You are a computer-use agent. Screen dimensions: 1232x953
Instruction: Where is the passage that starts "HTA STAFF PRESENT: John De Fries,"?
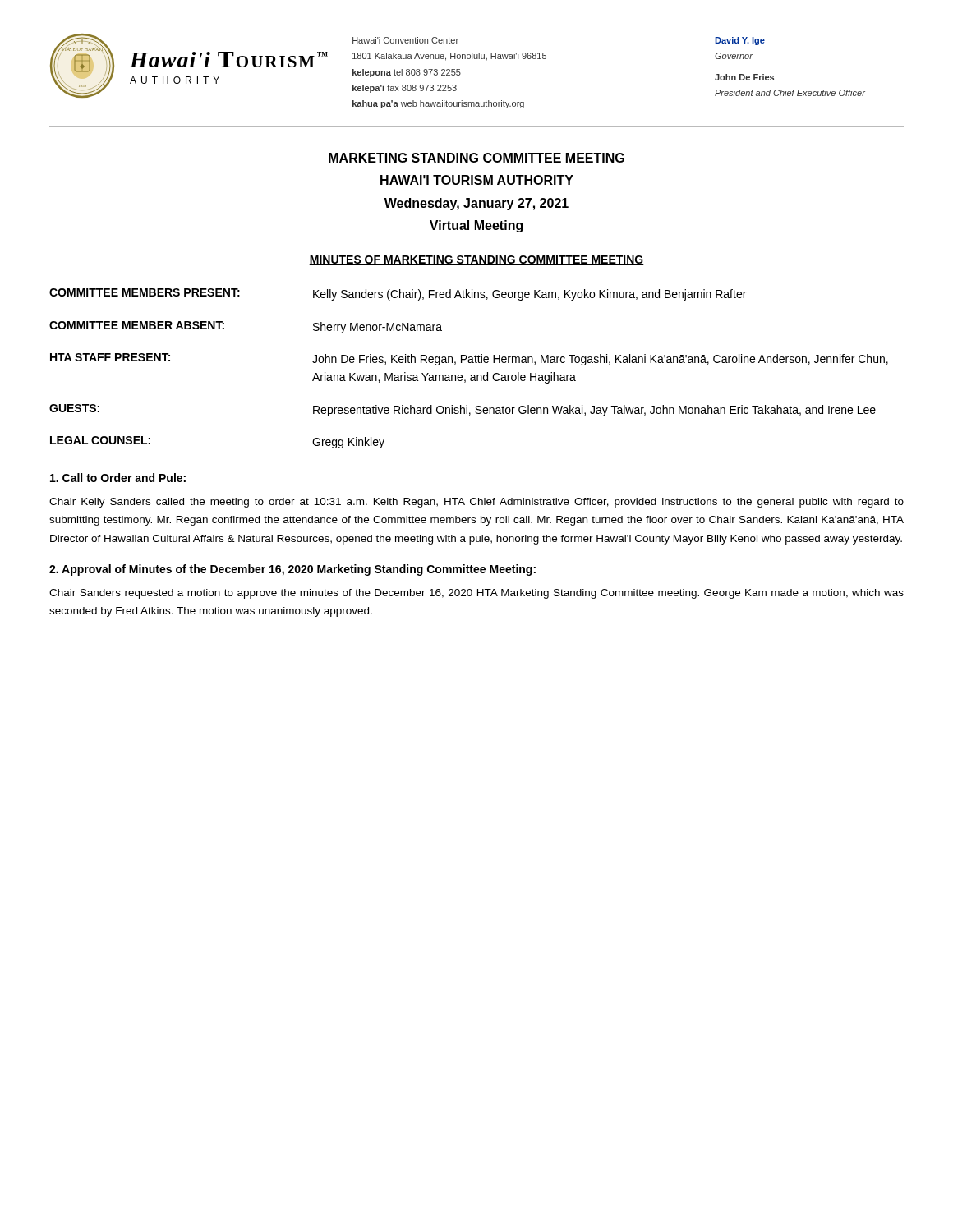point(476,369)
